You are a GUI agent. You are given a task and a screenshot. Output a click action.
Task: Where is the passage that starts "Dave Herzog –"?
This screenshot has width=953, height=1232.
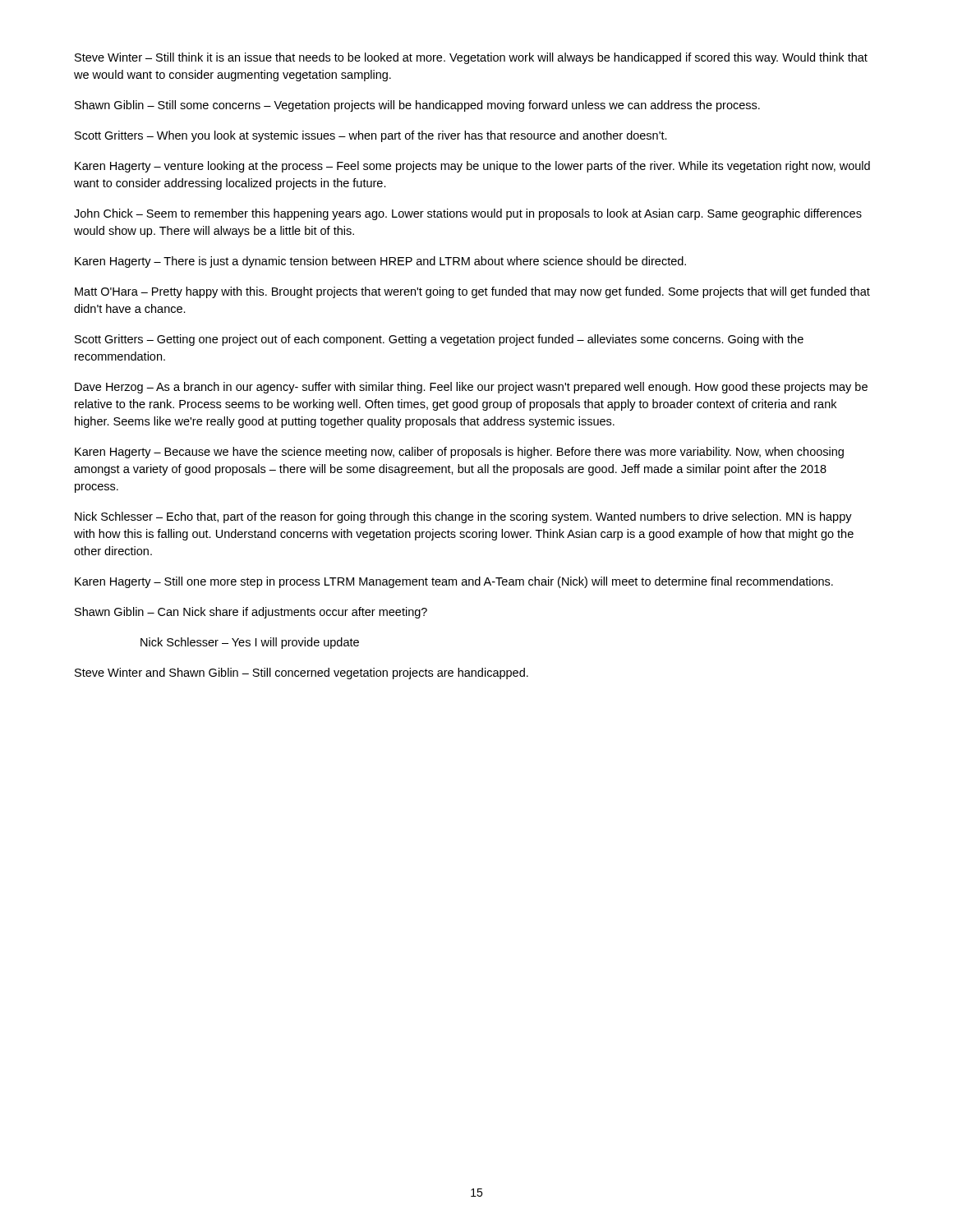[x=471, y=404]
